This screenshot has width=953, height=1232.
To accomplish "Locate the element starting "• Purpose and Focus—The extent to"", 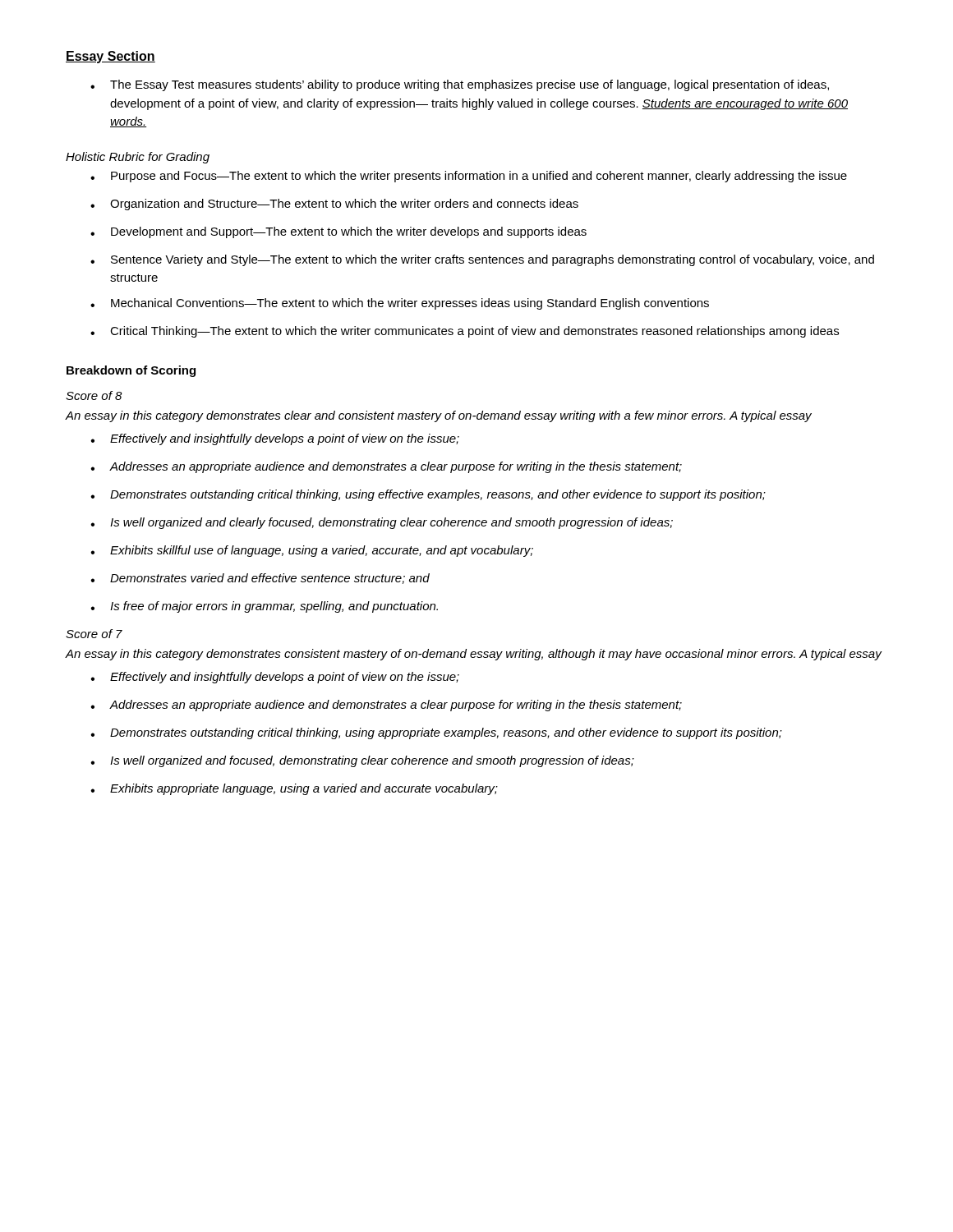I will [x=489, y=177].
